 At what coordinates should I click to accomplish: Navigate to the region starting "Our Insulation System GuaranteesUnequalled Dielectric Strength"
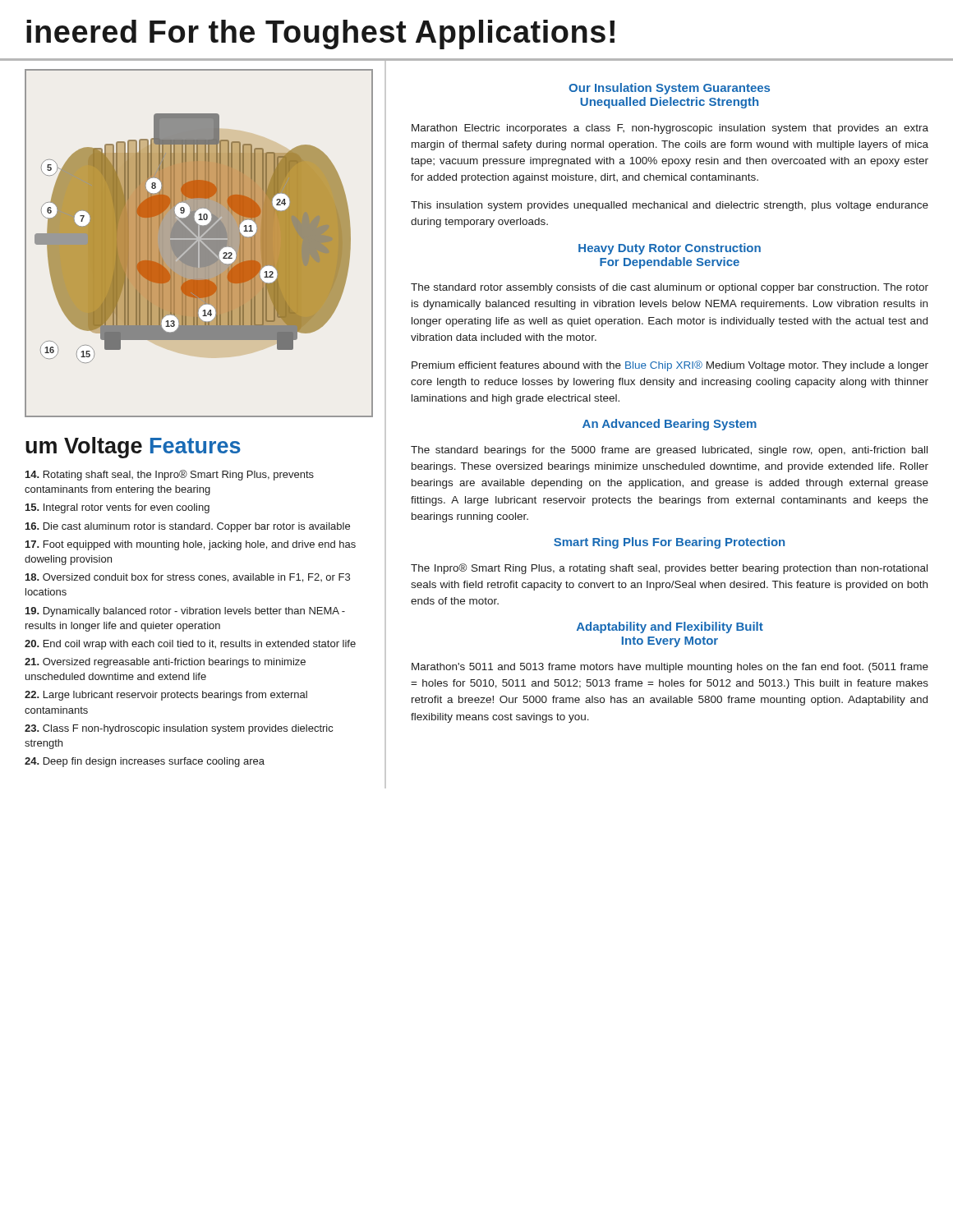point(670,94)
